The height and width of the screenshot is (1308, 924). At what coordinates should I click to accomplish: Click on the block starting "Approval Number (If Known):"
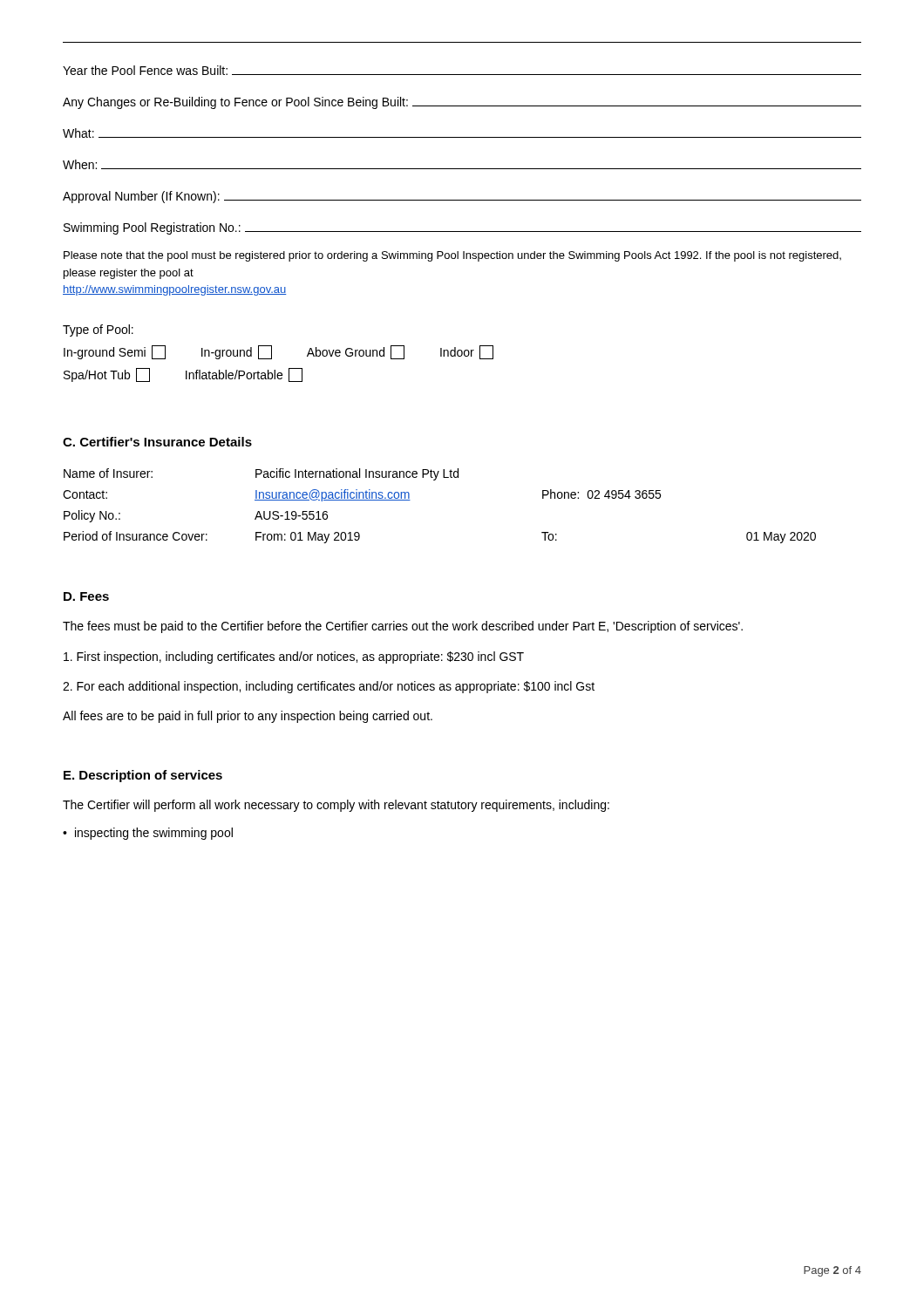462,194
